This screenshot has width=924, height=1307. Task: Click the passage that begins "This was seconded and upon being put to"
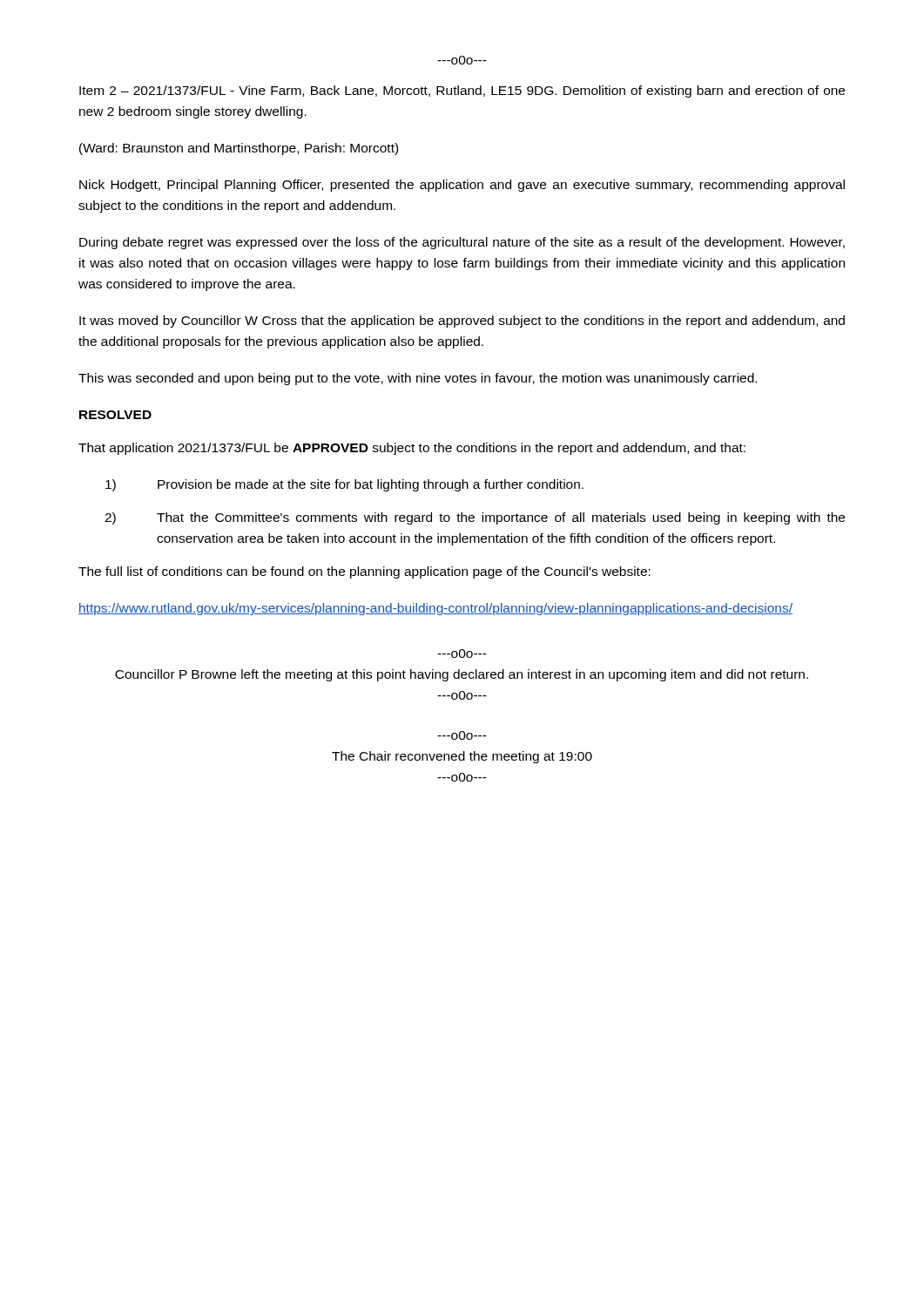click(x=418, y=378)
